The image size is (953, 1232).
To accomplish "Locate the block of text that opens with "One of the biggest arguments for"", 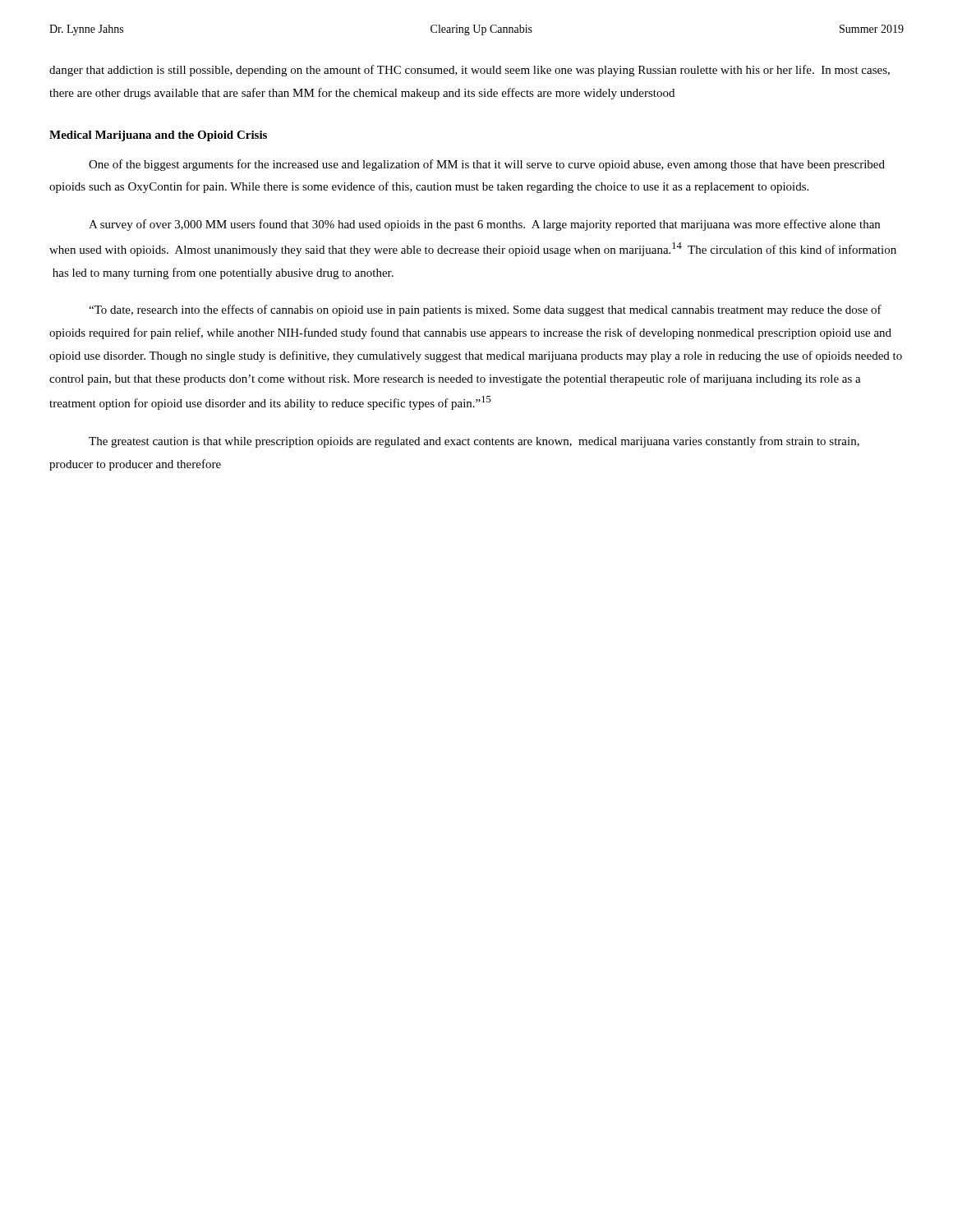I will (467, 175).
